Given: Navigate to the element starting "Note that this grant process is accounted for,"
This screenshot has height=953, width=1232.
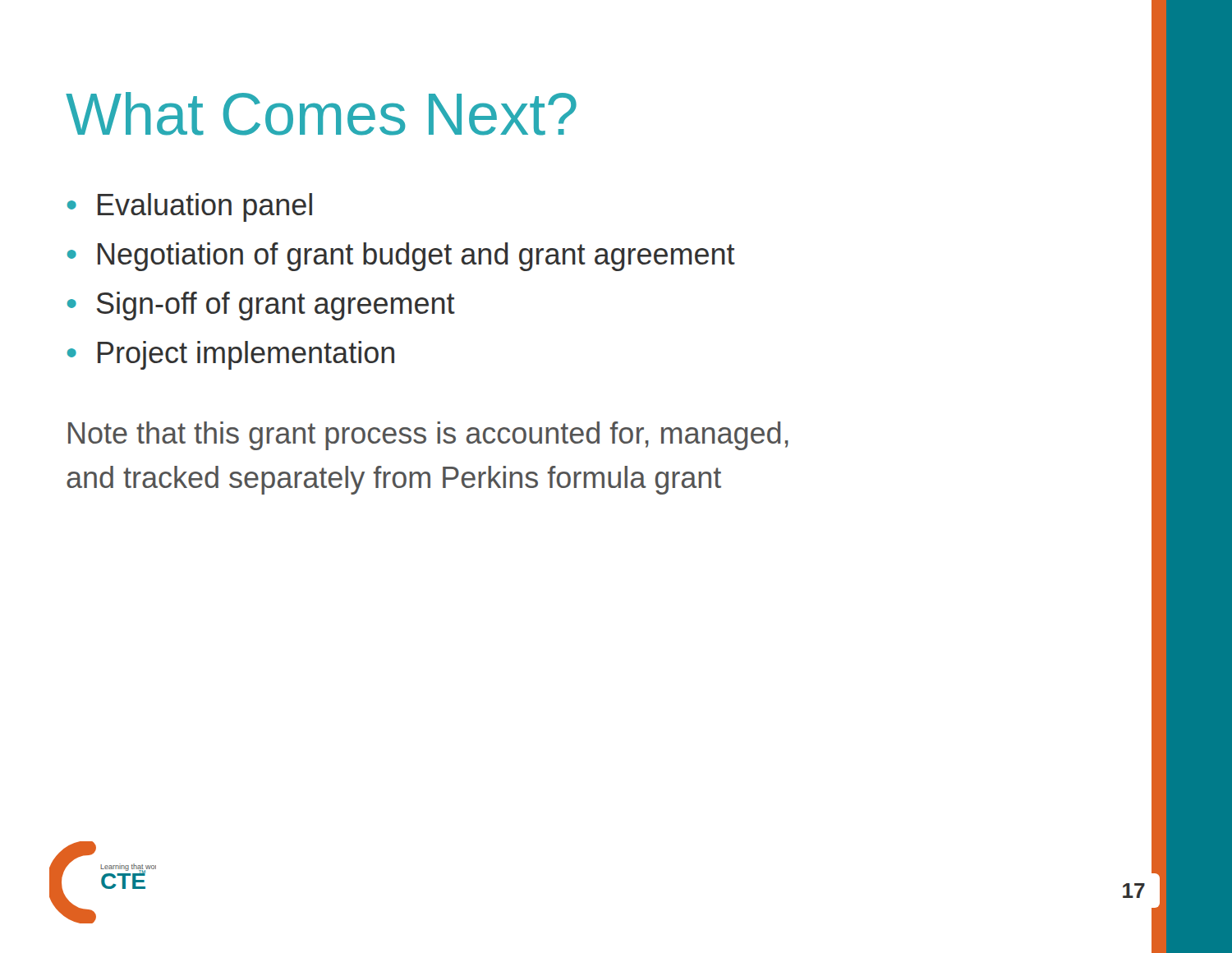Looking at the screenshot, I should [x=428, y=456].
